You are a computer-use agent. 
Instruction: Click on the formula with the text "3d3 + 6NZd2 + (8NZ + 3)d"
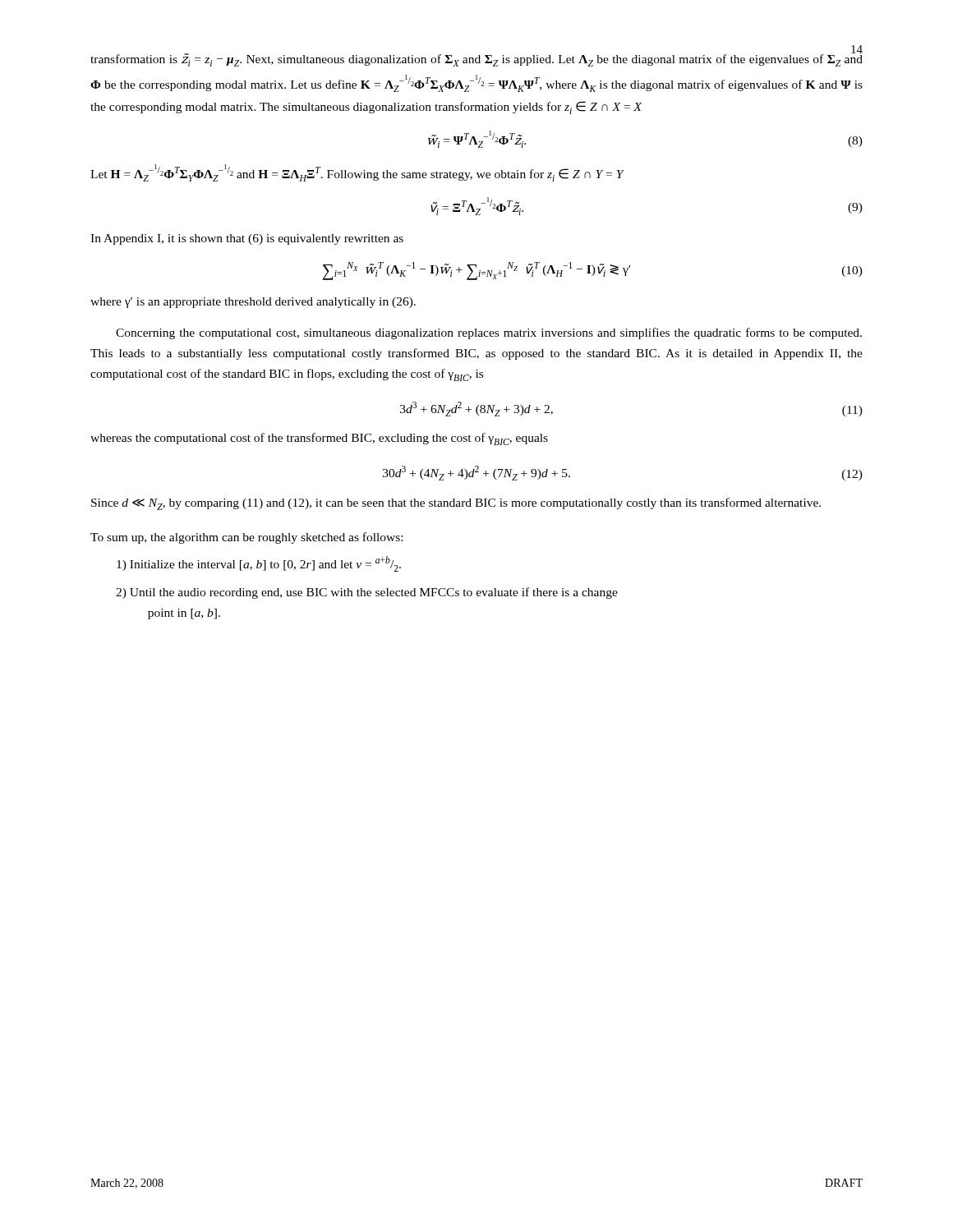tap(481, 409)
